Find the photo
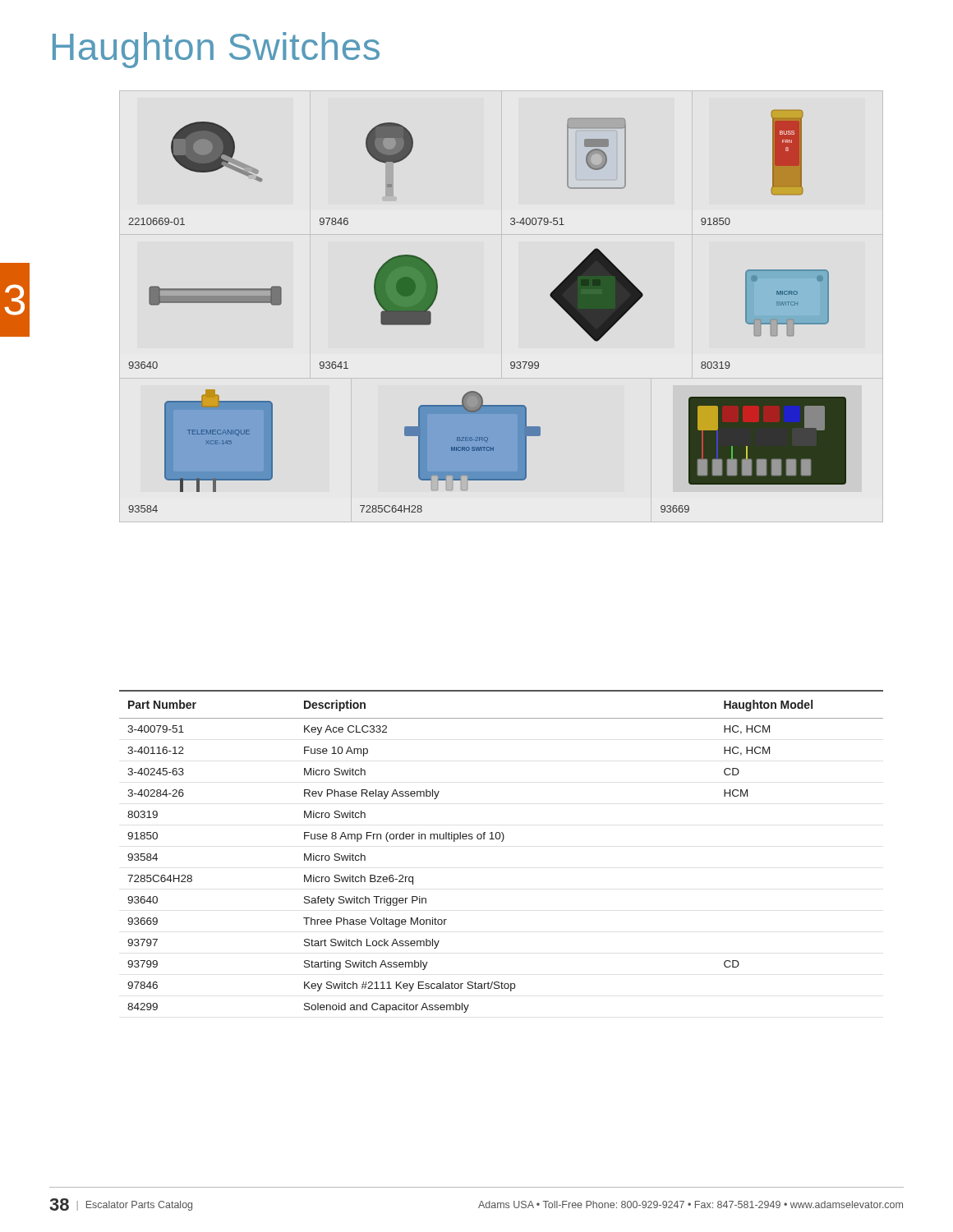 (x=501, y=306)
